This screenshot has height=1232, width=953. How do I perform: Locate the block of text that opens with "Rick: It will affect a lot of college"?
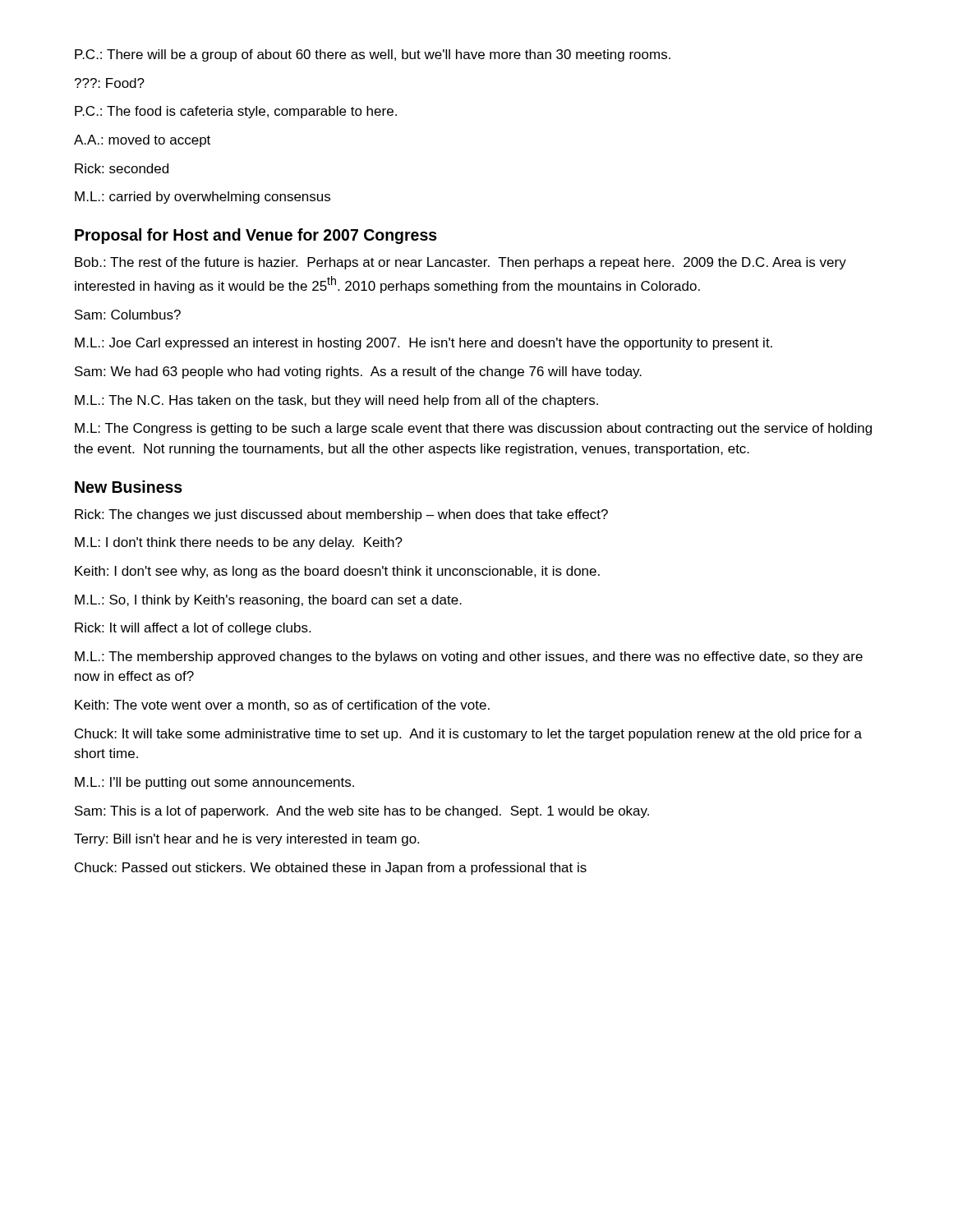tap(193, 628)
